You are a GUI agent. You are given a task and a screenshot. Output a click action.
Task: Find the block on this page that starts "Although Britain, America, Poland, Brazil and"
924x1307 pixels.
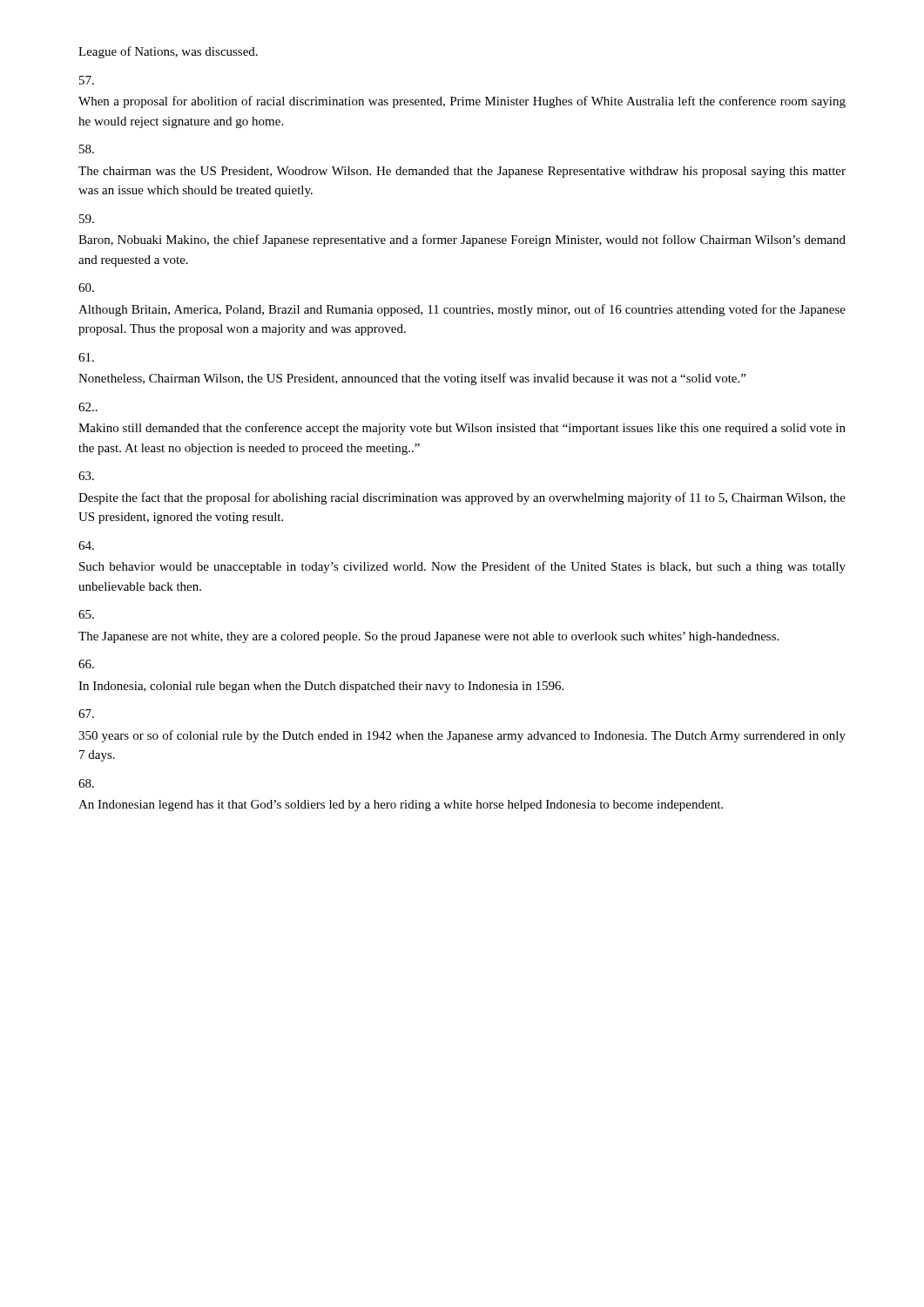point(462,319)
